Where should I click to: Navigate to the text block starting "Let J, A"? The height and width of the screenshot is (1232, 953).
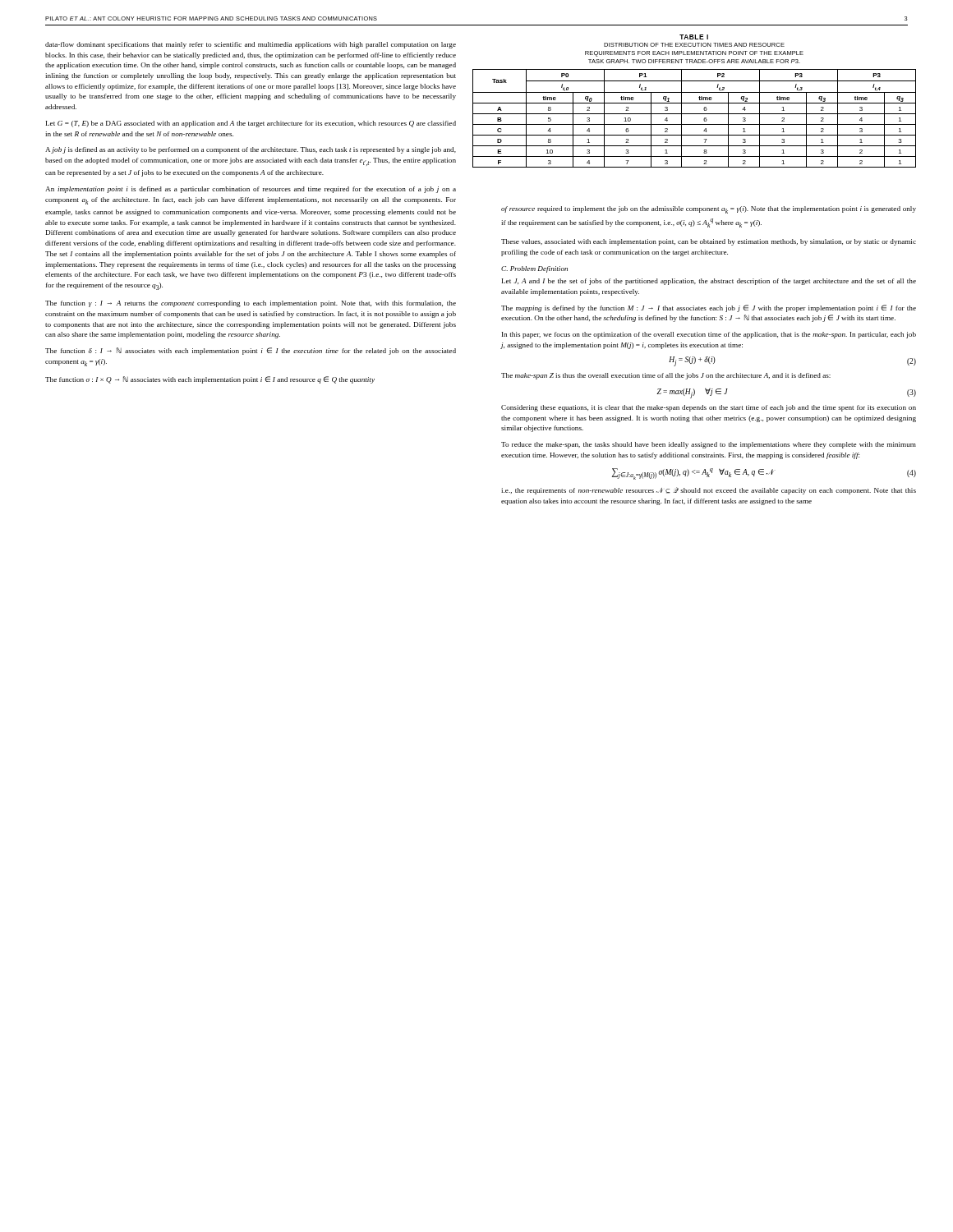(709, 287)
